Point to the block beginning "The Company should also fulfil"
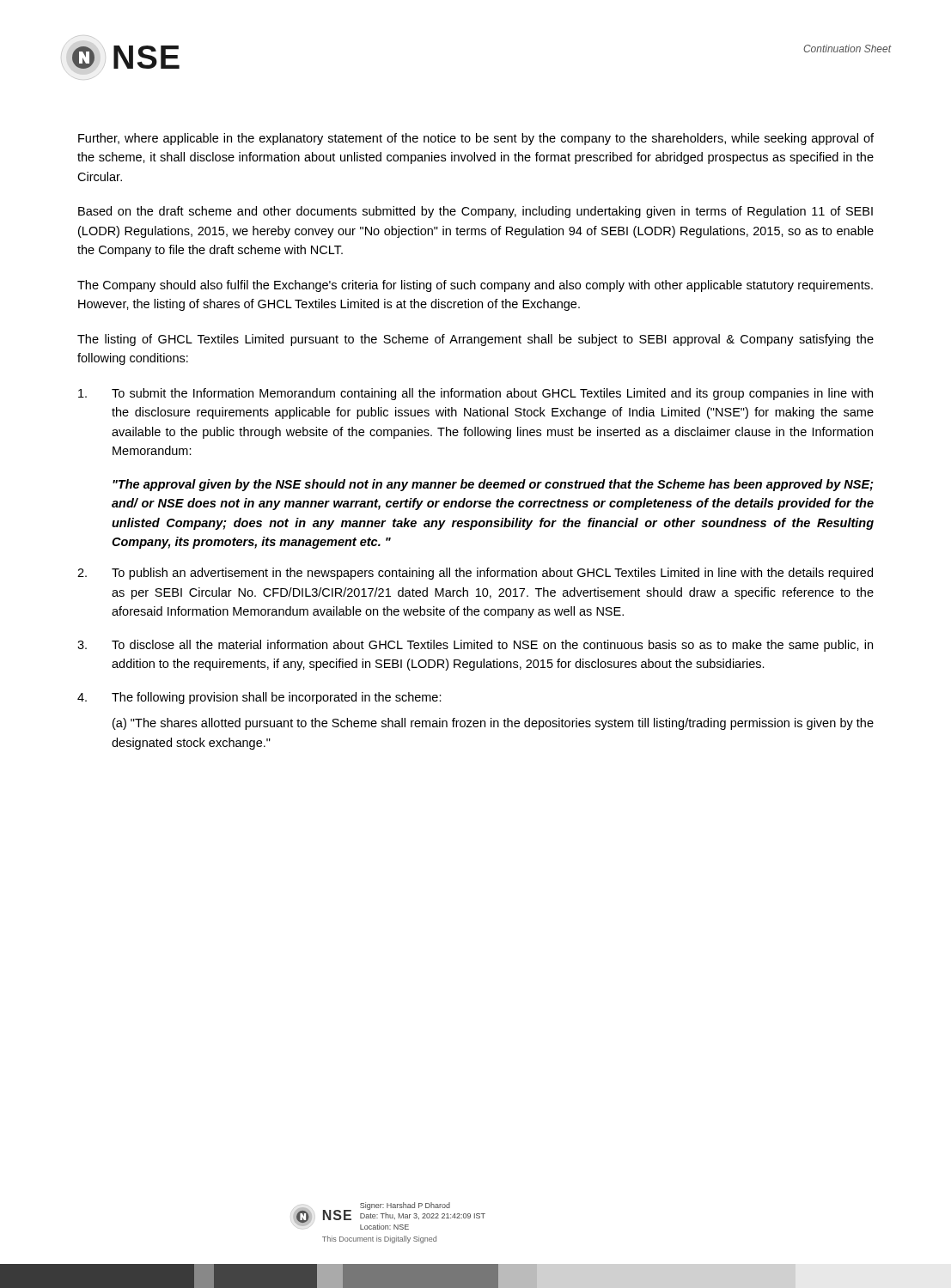 pos(476,295)
